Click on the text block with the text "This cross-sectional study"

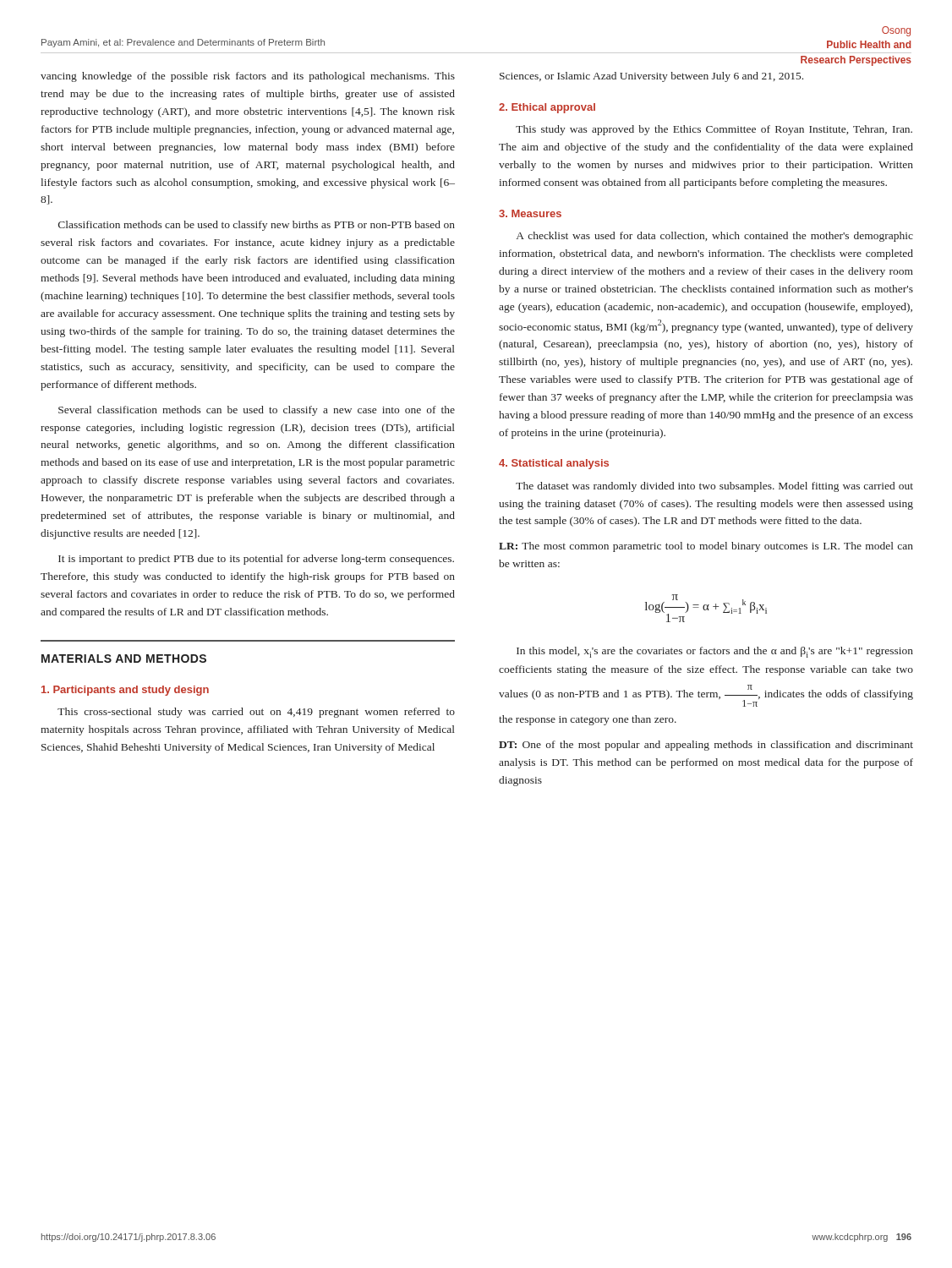pos(248,730)
